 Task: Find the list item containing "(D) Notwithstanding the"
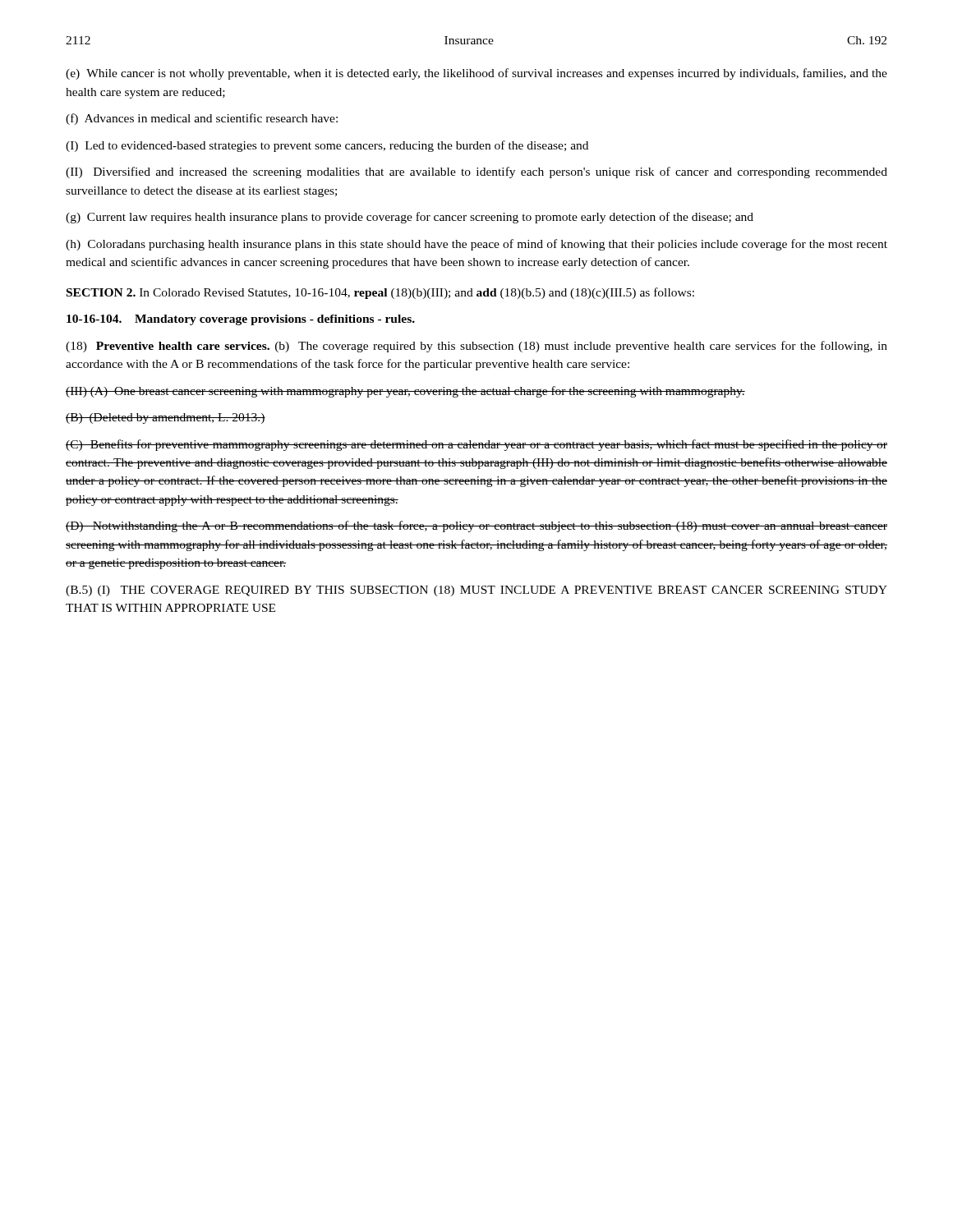point(476,545)
